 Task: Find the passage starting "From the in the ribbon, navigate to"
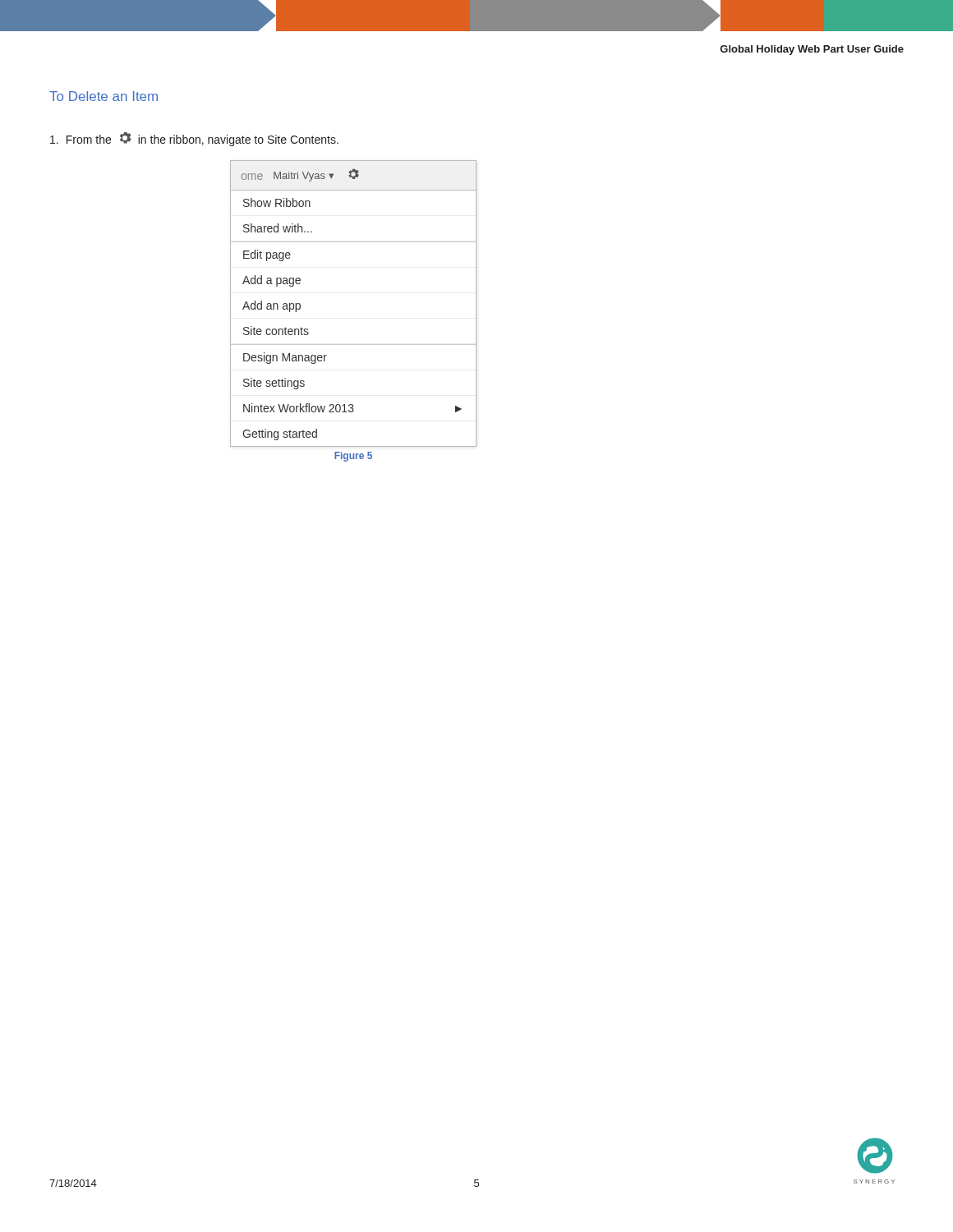click(x=194, y=139)
